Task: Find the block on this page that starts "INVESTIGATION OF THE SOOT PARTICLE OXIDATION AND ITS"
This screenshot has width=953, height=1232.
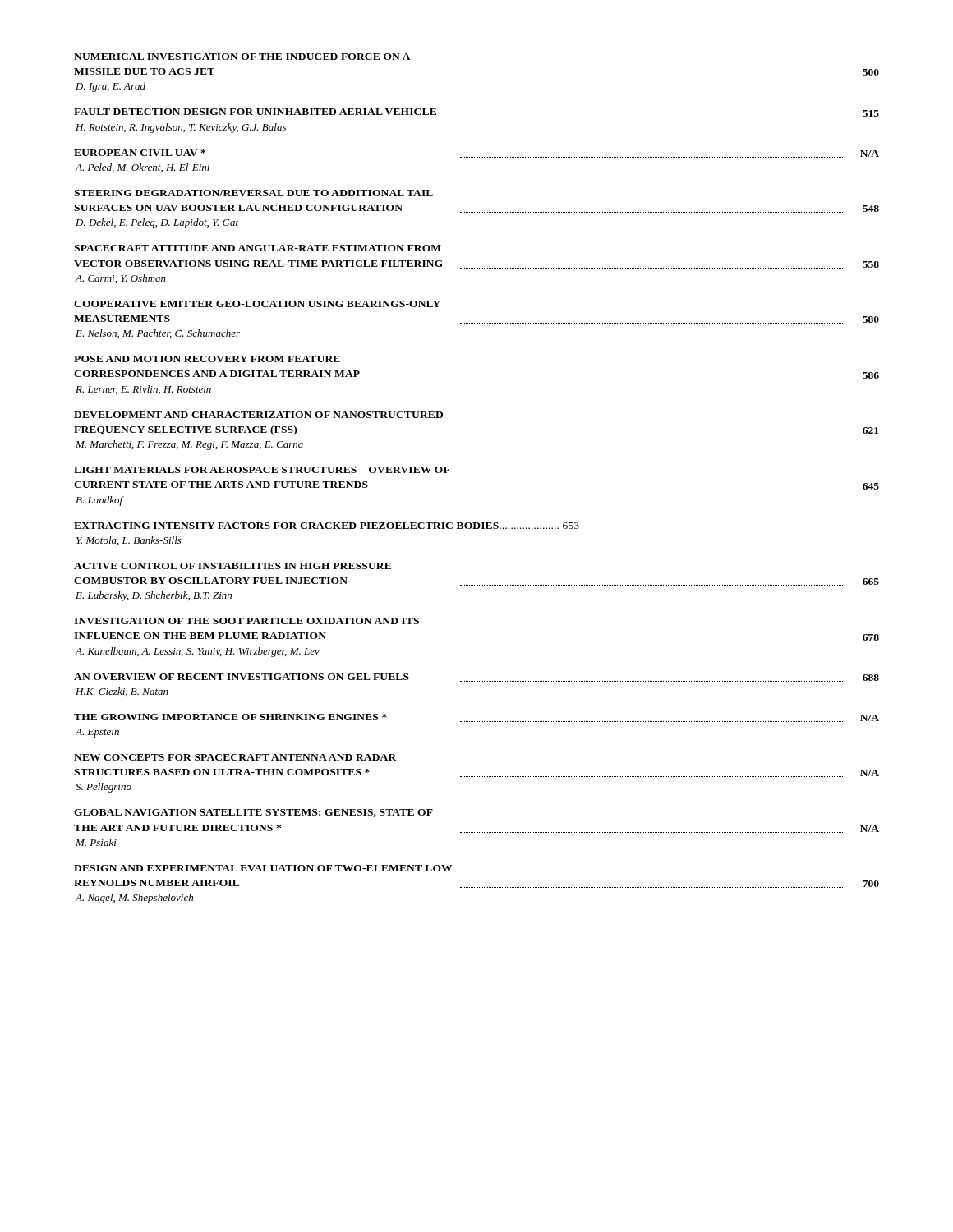Action: pyautogui.click(x=476, y=636)
